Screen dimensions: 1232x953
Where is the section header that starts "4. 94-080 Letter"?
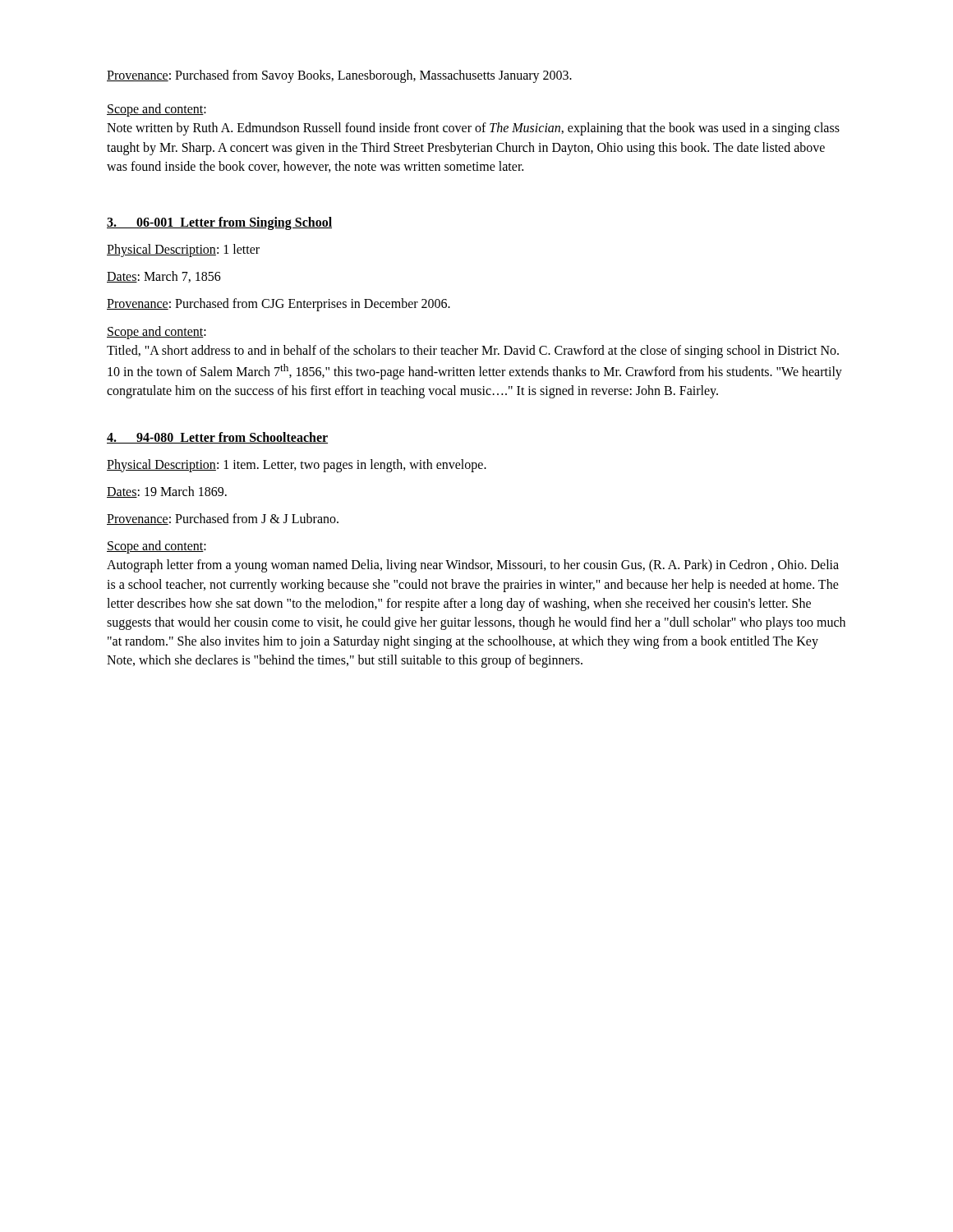217,437
